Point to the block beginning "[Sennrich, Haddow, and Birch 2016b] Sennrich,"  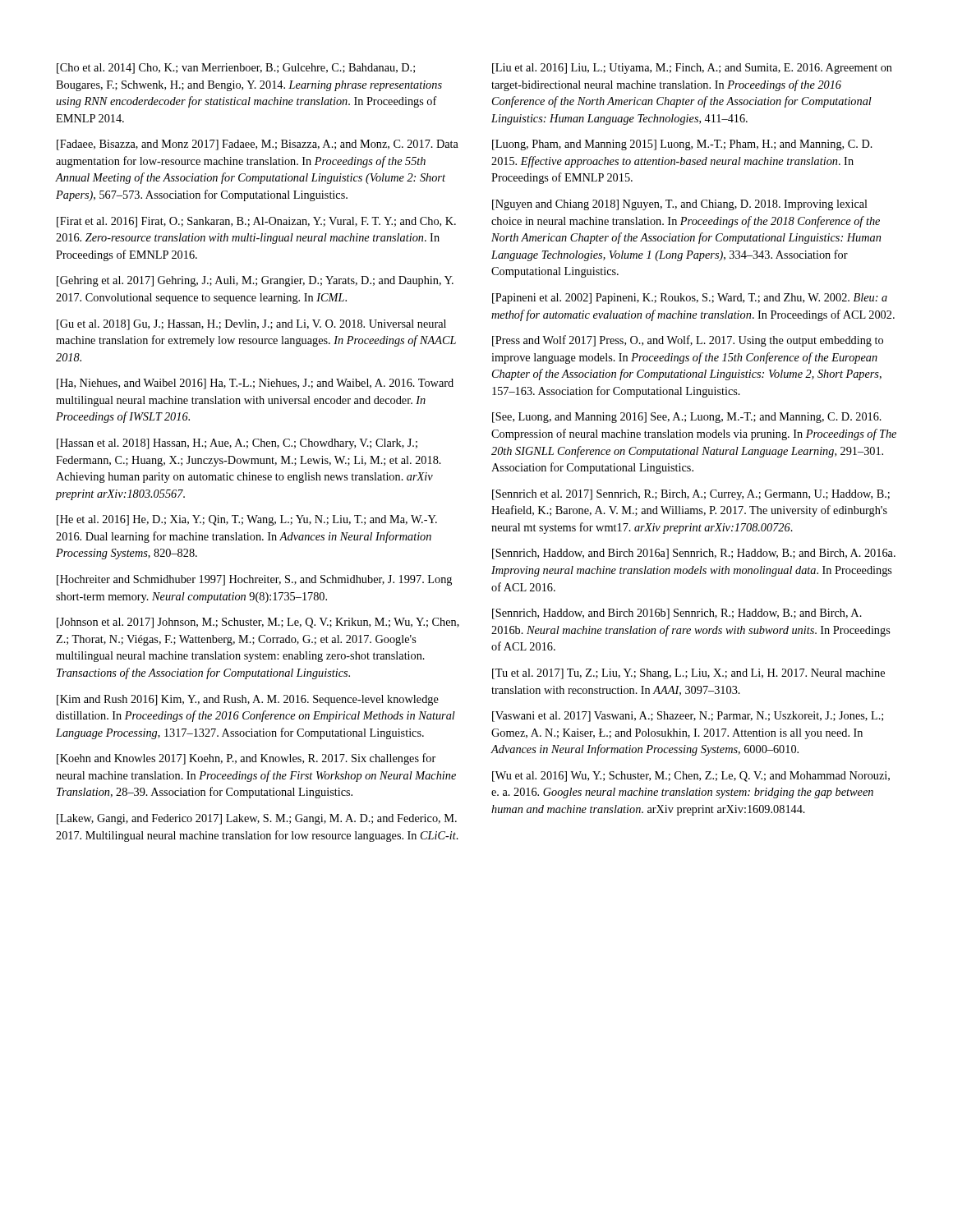pyautogui.click(x=691, y=630)
